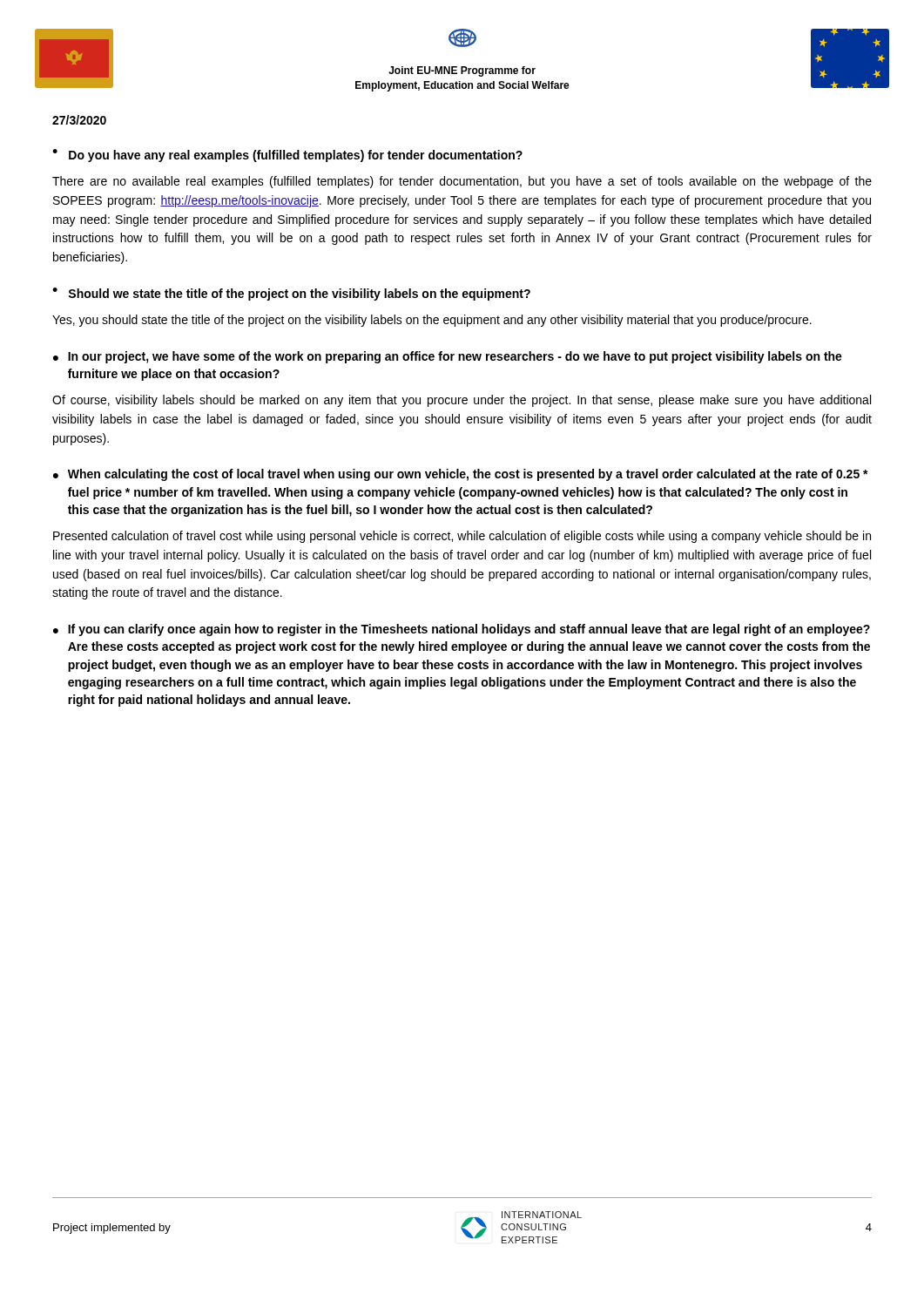Point to the passage starting "• In our project, we"
This screenshot has width=924, height=1307.
coord(462,365)
